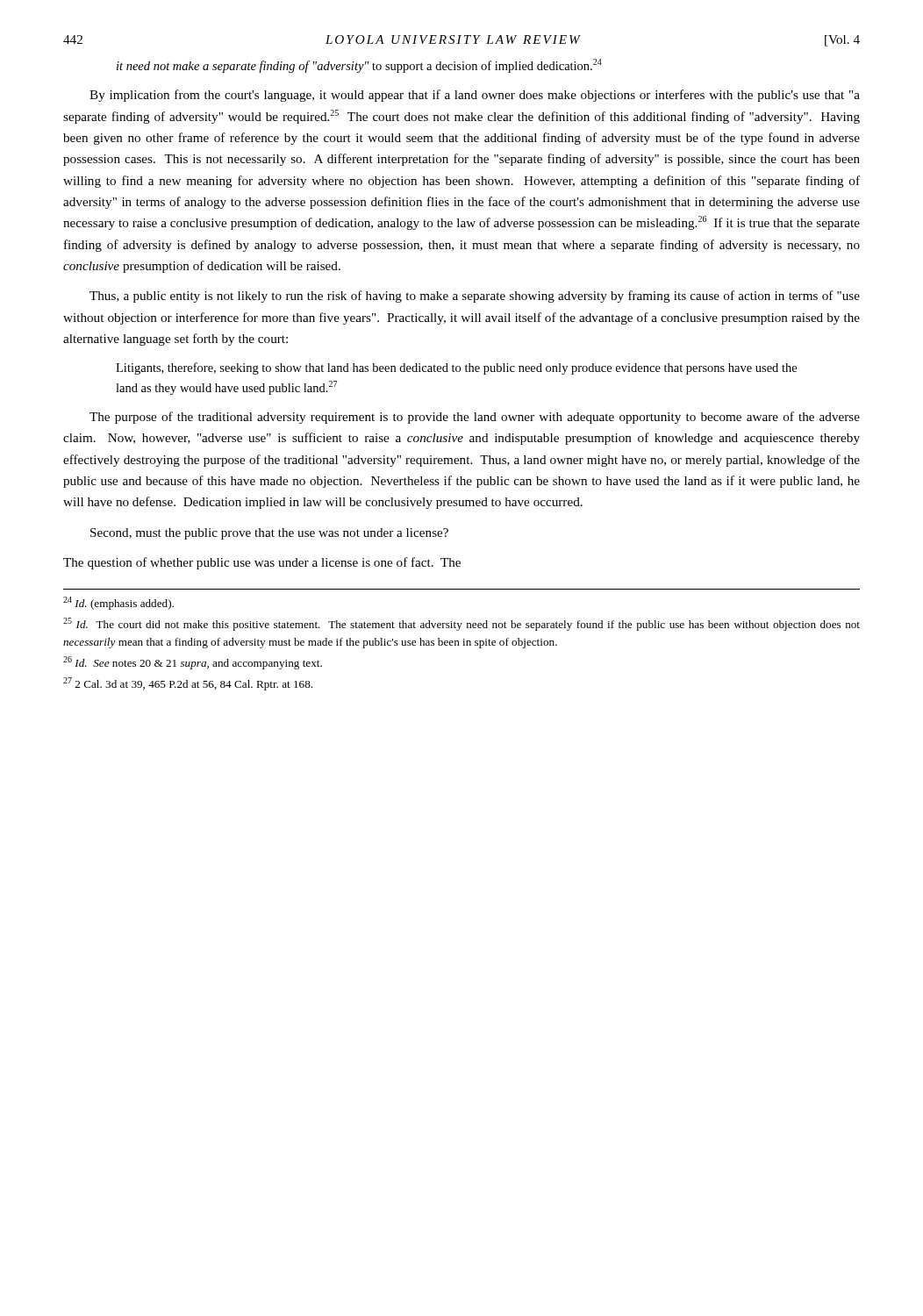Navigate to the text starting "Litigants, therefore, seeking to"

click(457, 378)
